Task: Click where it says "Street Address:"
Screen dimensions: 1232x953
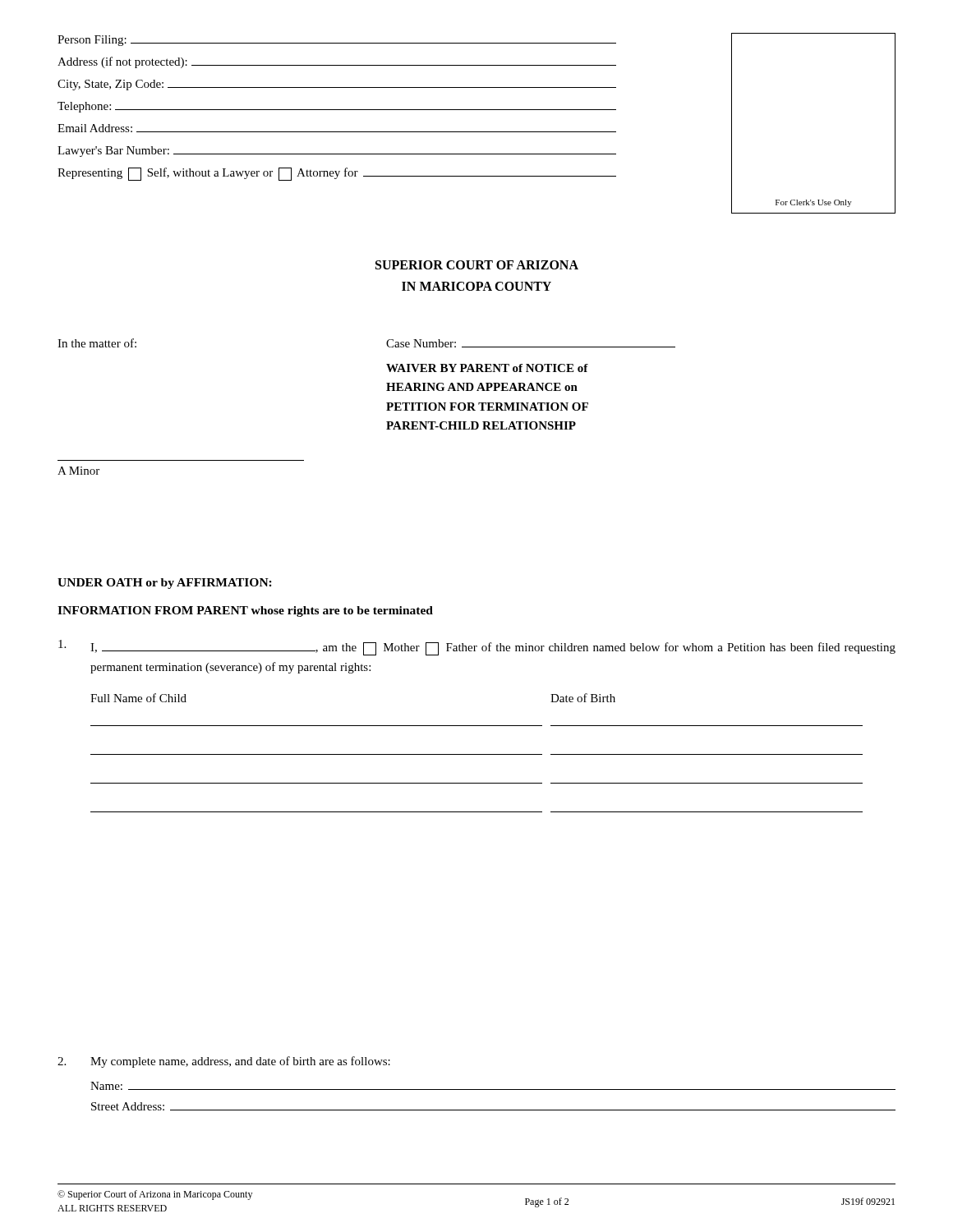Action: coord(493,1107)
